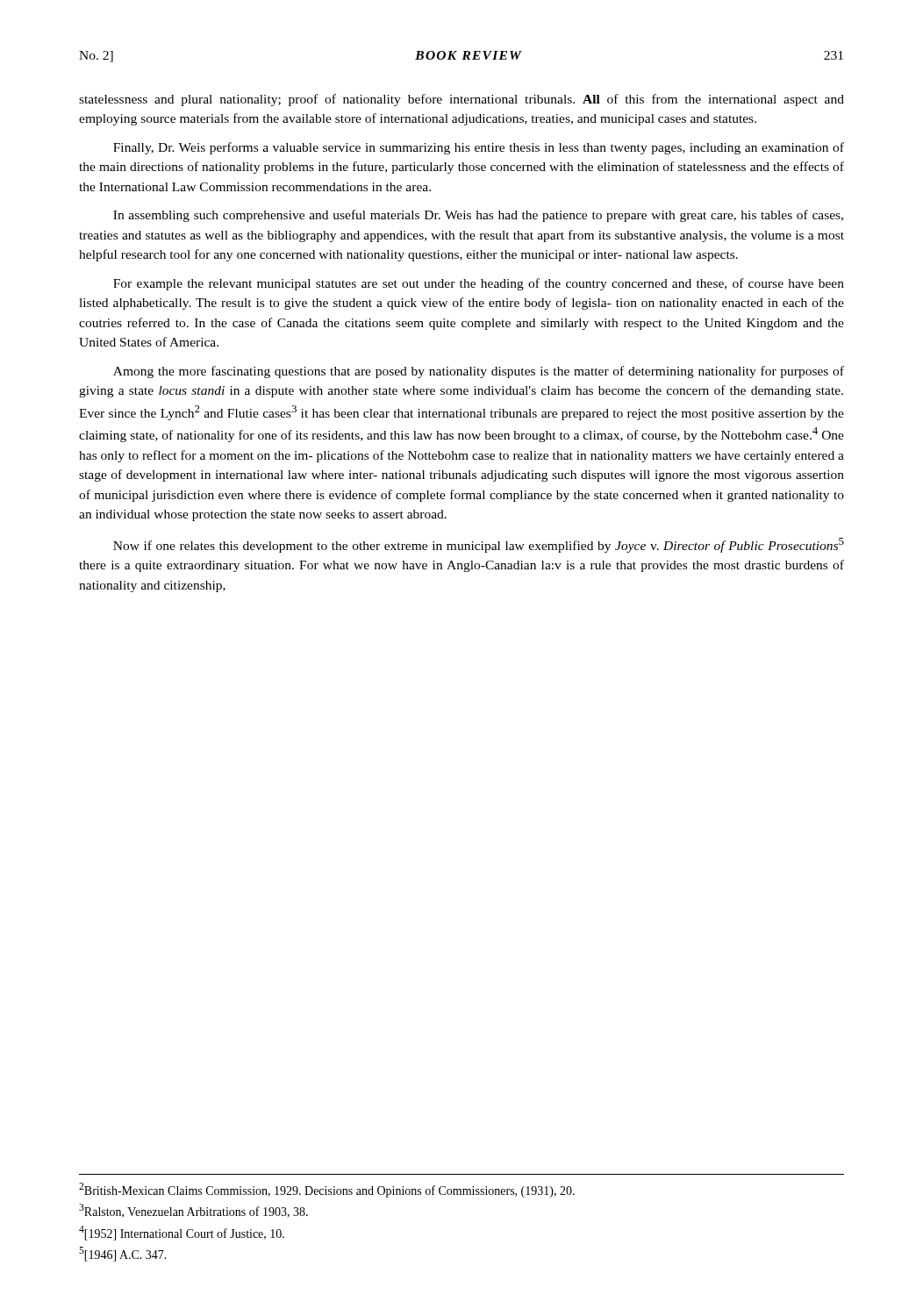
Task: Locate the block of text that opens with "Among the more"
Action: coord(462,443)
